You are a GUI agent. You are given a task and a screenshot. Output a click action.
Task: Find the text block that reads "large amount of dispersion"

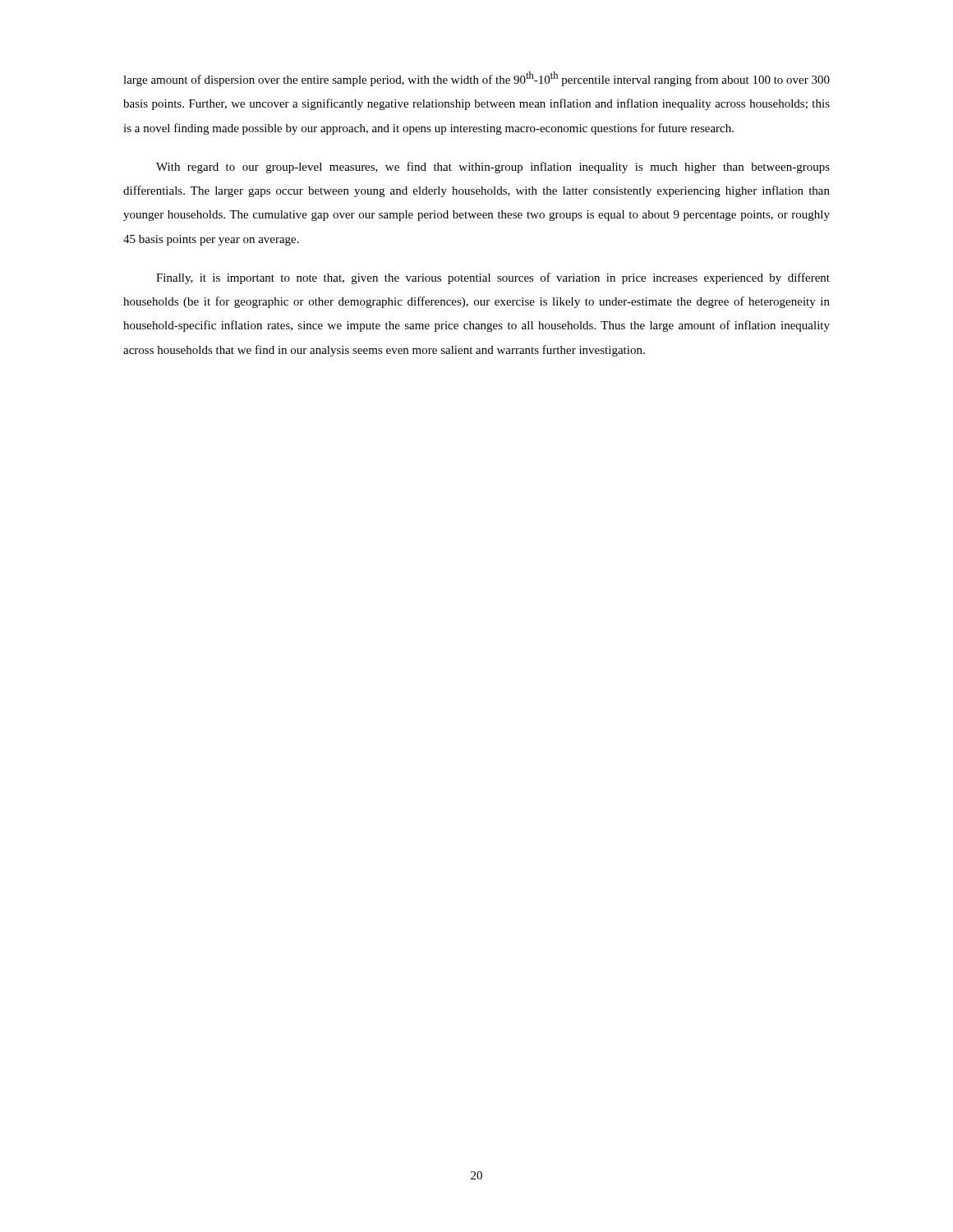(x=476, y=103)
